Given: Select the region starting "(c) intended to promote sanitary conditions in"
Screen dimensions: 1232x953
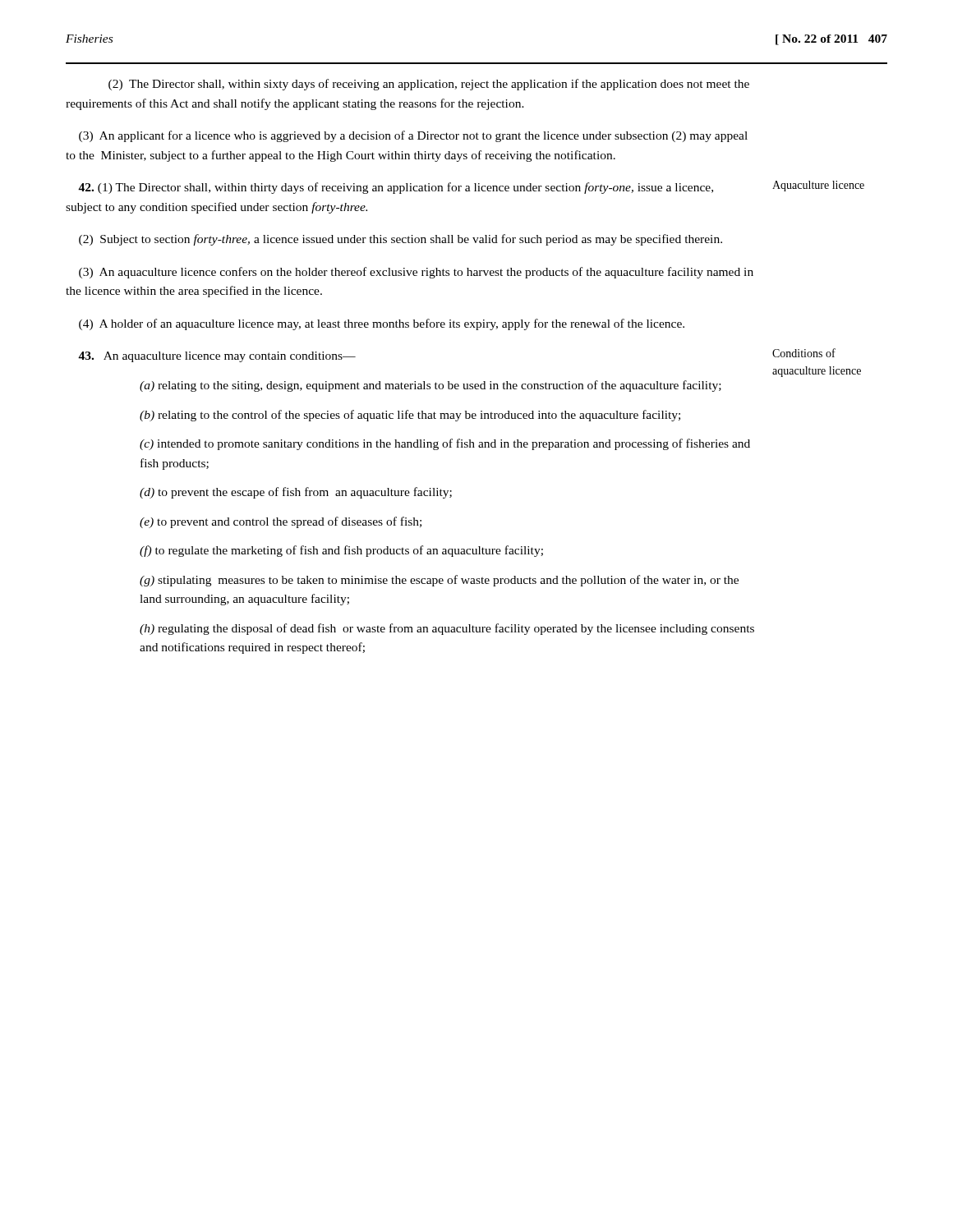Looking at the screenshot, I should pos(450,453).
